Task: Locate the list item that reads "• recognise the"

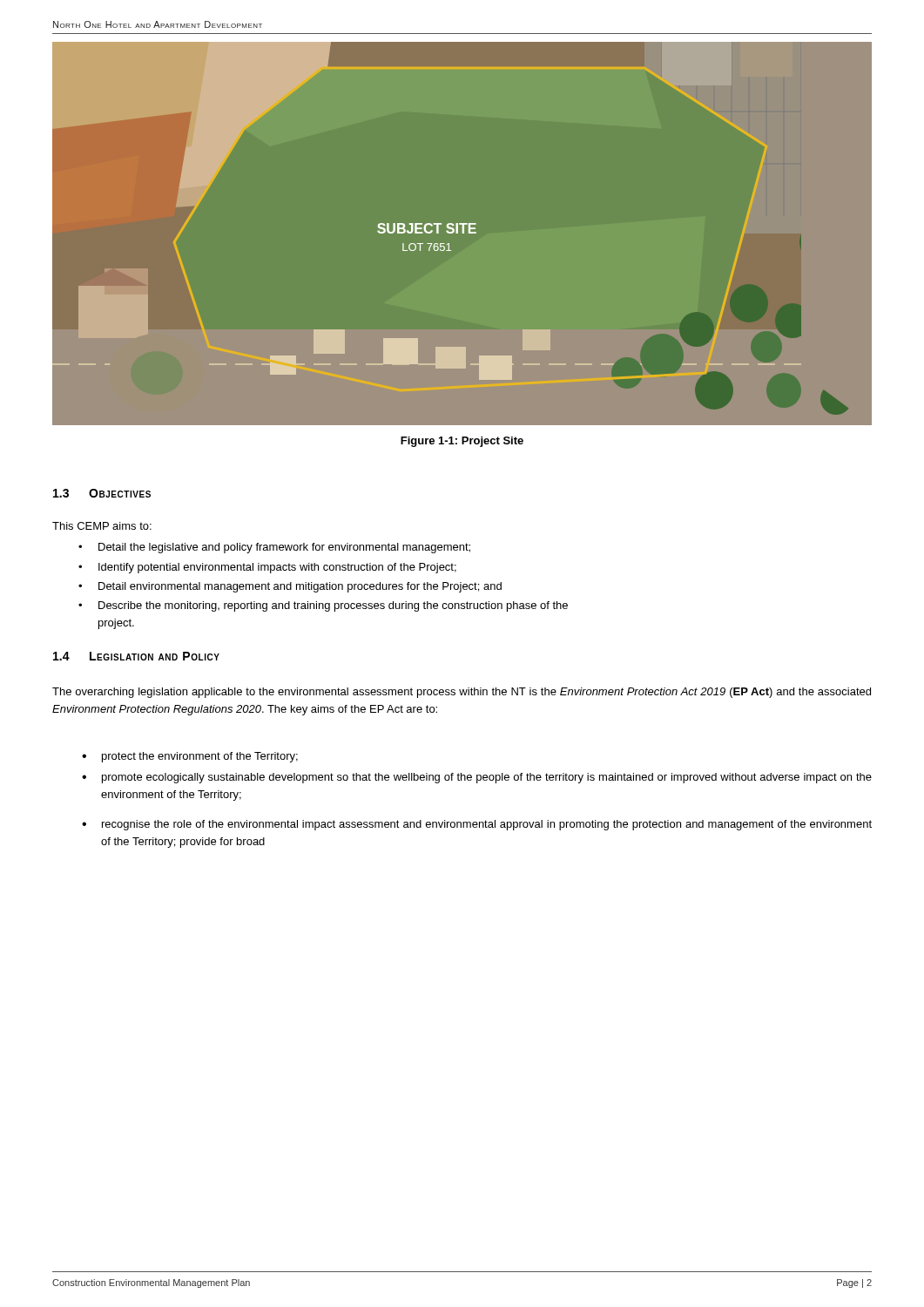Action: click(477, 833)
